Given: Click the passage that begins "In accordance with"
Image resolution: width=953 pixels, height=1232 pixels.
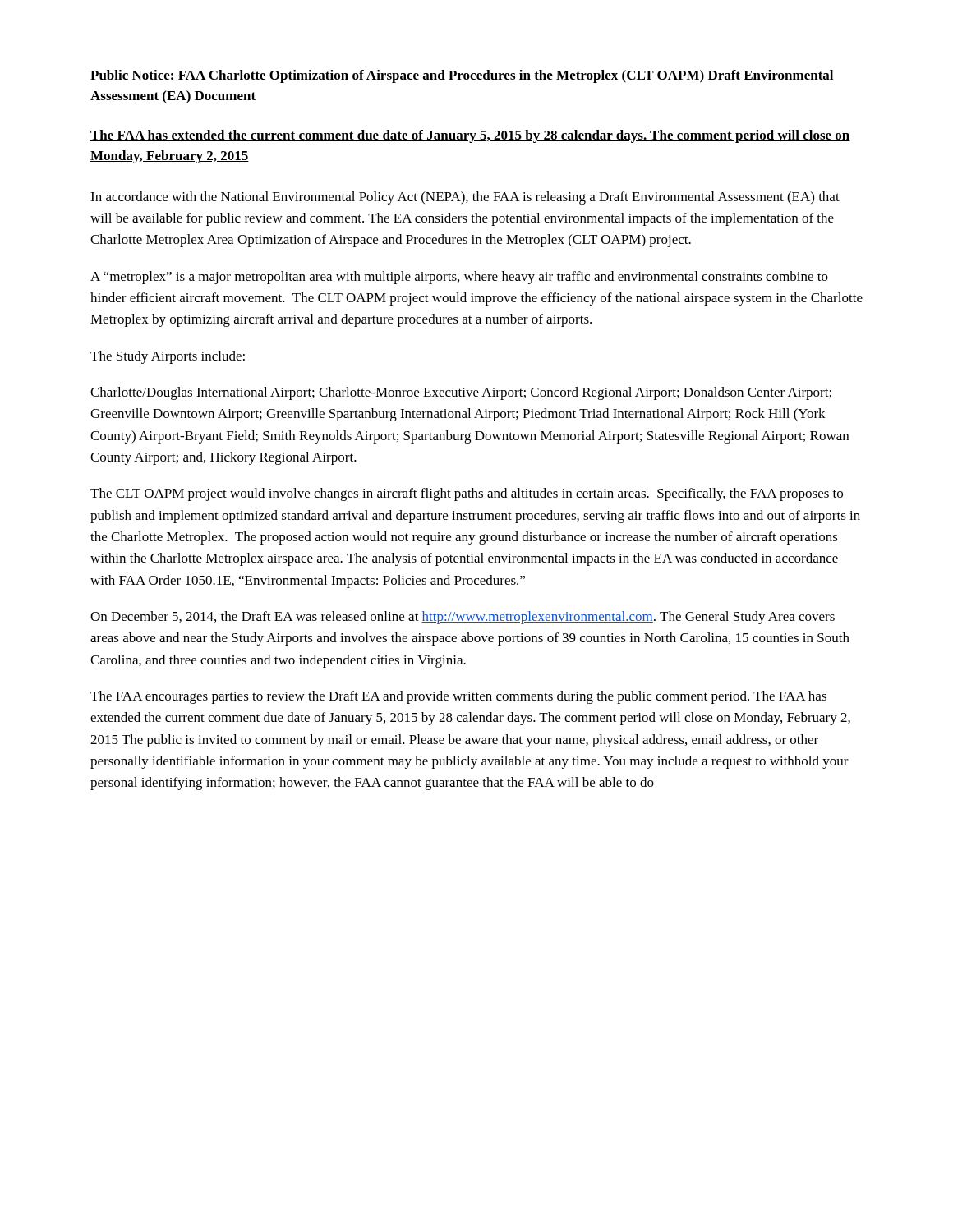Looking at the screenshot, I should (x=465, y=218).
